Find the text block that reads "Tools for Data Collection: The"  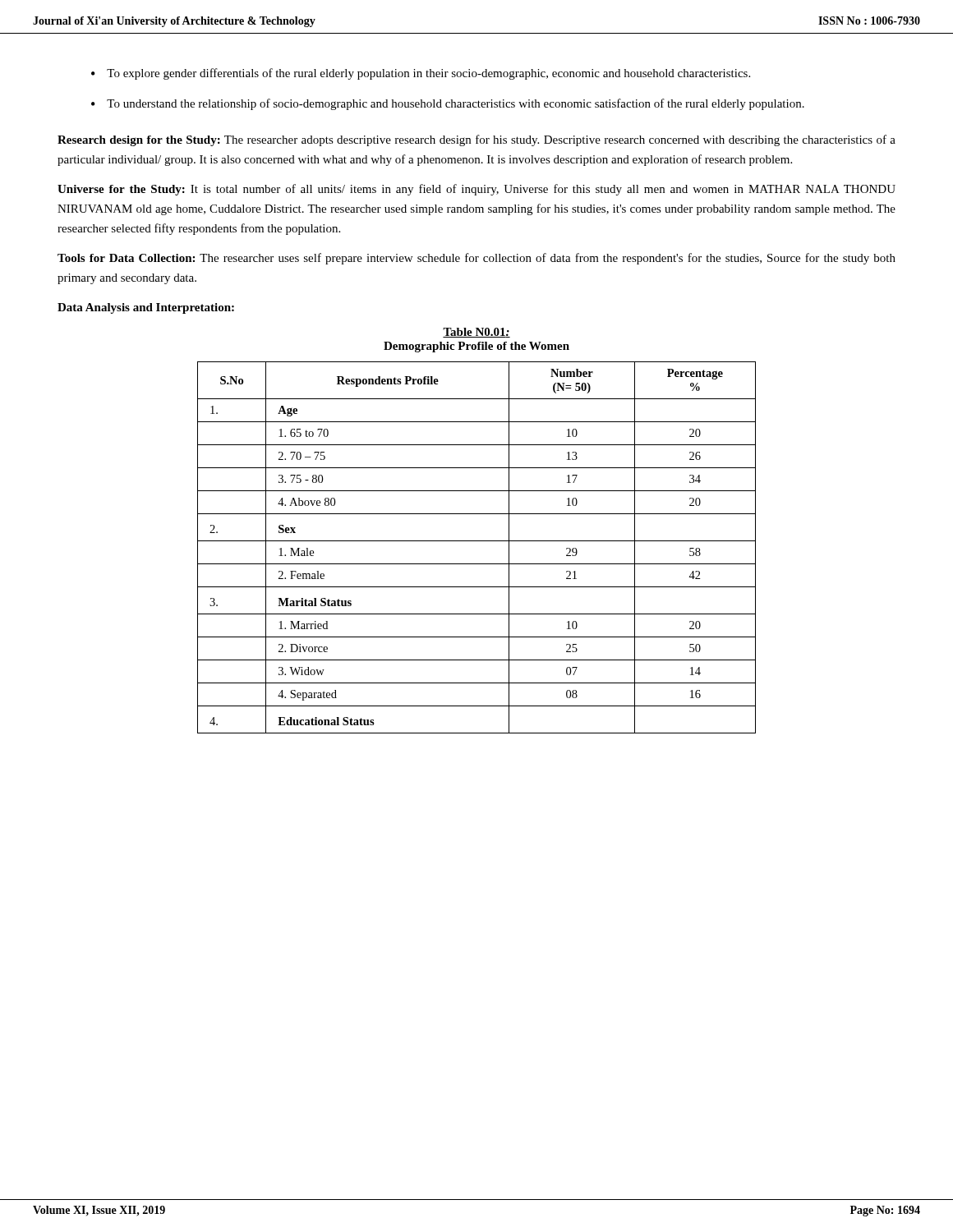pos(476,268)
